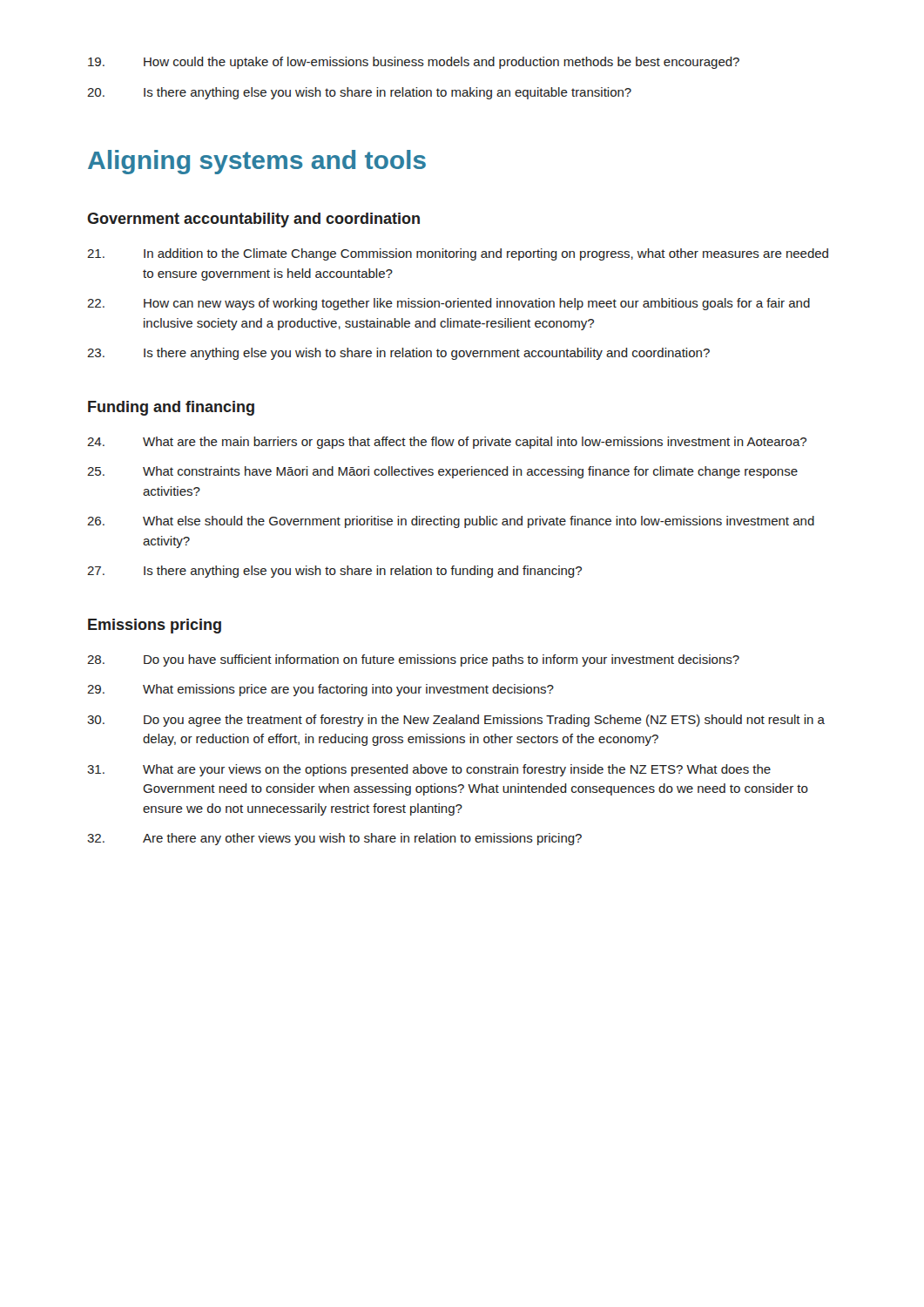The height and width of the screenshot is (1307, 924).
Task: Navigate to the element starting "28. Do you have sufficient information on"
Action: [462, 659]
